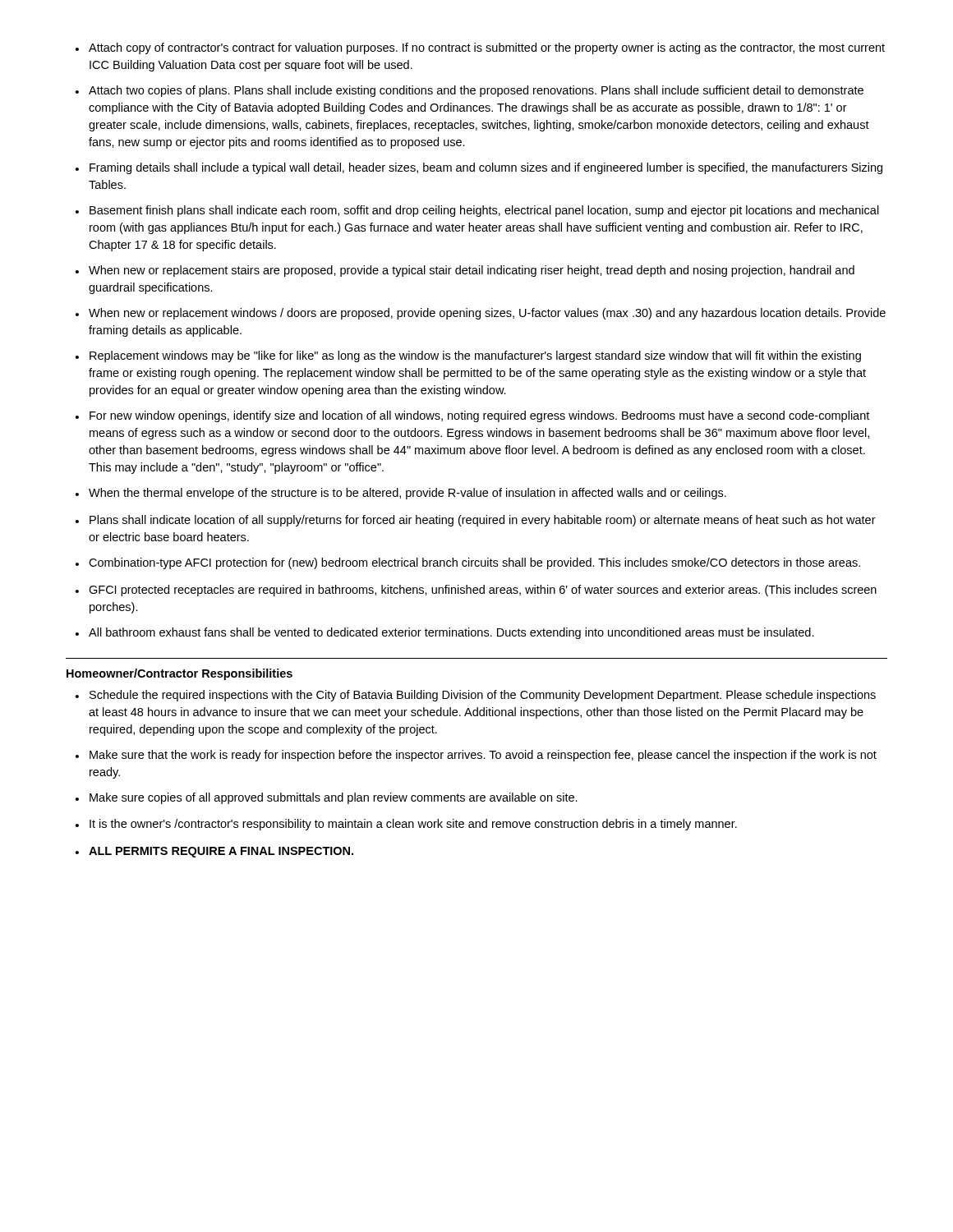Where is the passage that starts "• Combination-type AFCI protection"?

point(476,564)
